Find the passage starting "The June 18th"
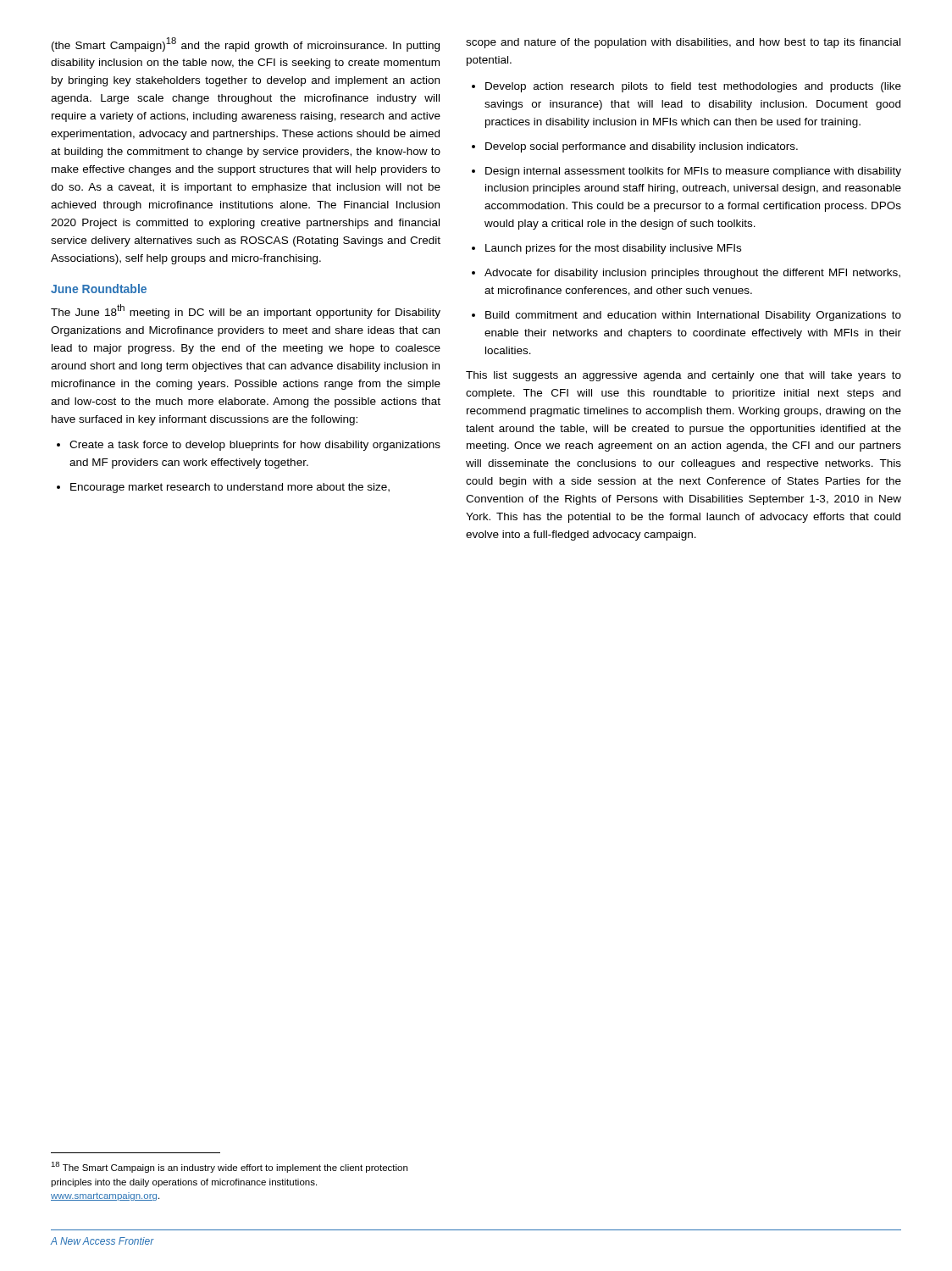The height and width of the screenshot is (1271, 952). click(x=246, y=365)
